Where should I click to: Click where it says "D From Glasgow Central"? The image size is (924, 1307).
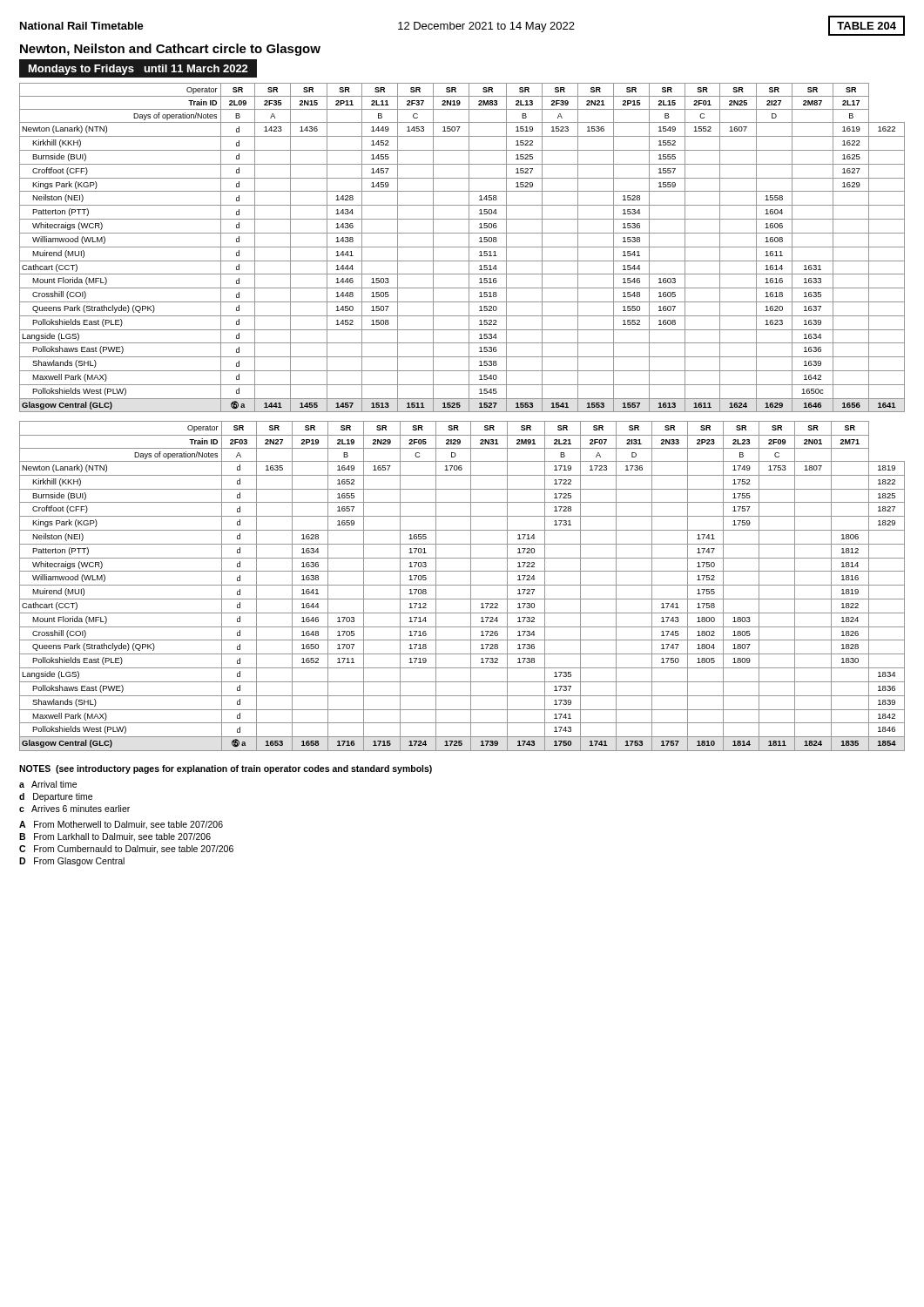[72, 861]
